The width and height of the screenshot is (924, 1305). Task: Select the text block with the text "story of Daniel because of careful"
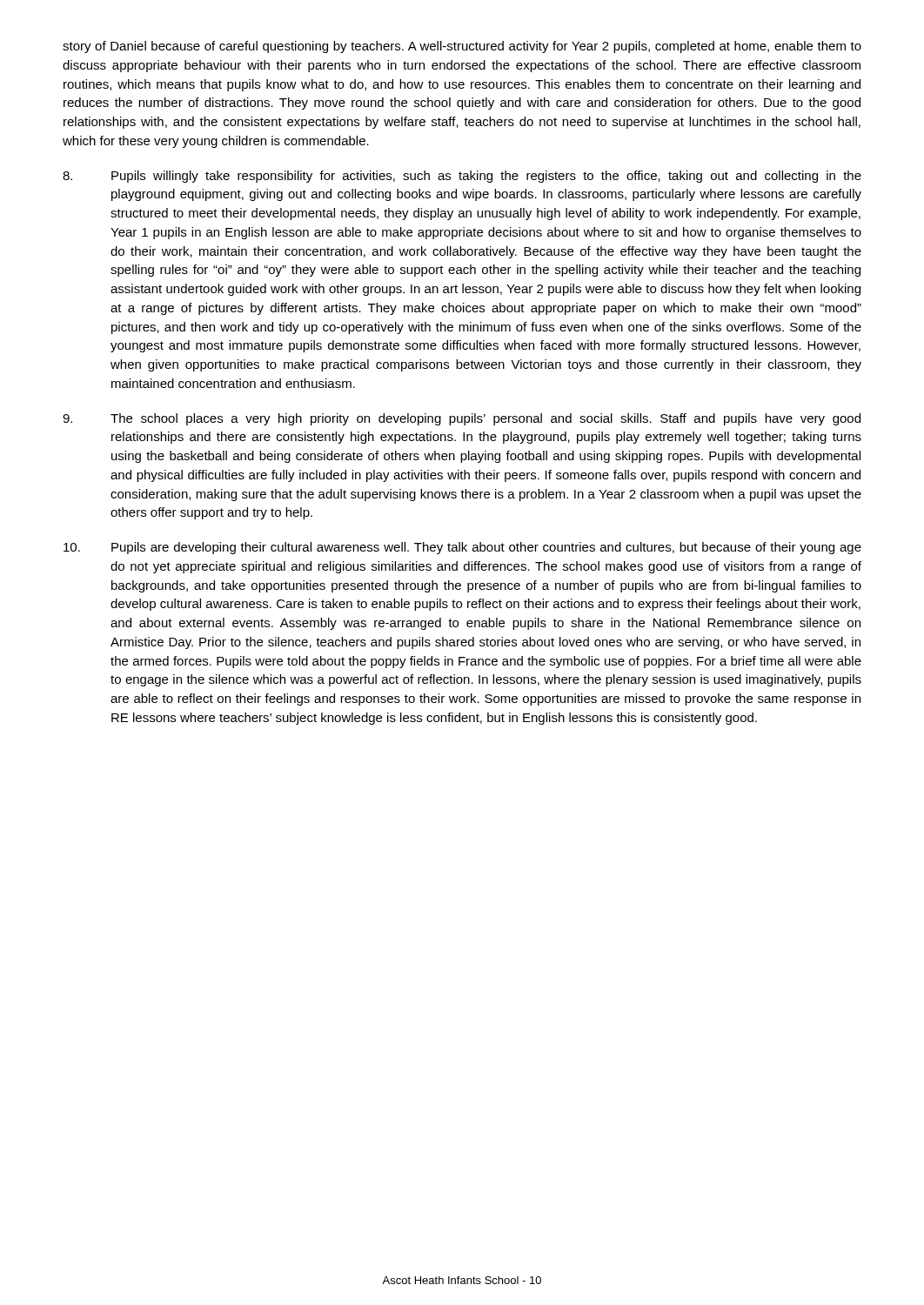click(x=462, y=93)
